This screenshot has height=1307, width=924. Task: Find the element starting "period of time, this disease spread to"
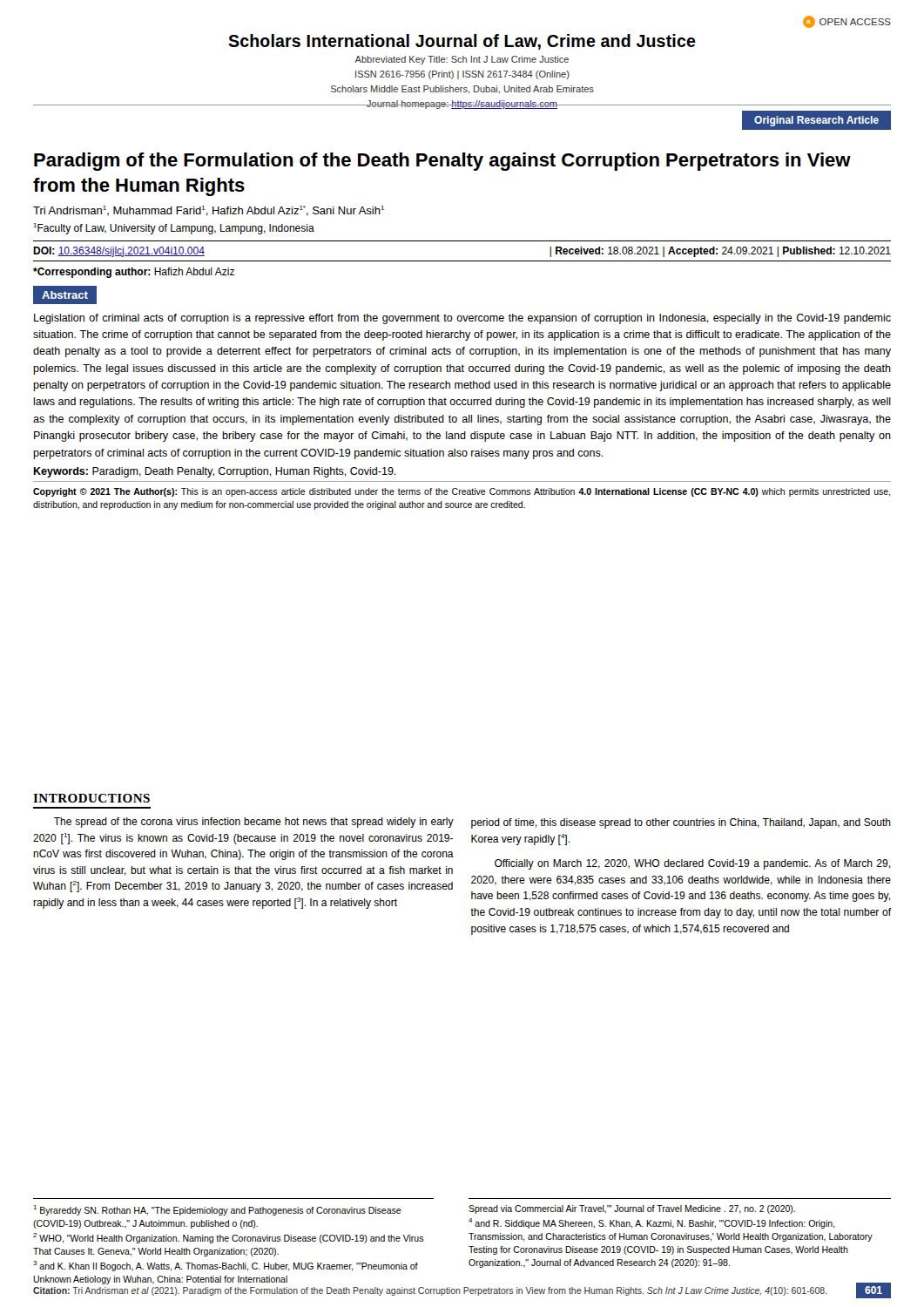(681, 831)
